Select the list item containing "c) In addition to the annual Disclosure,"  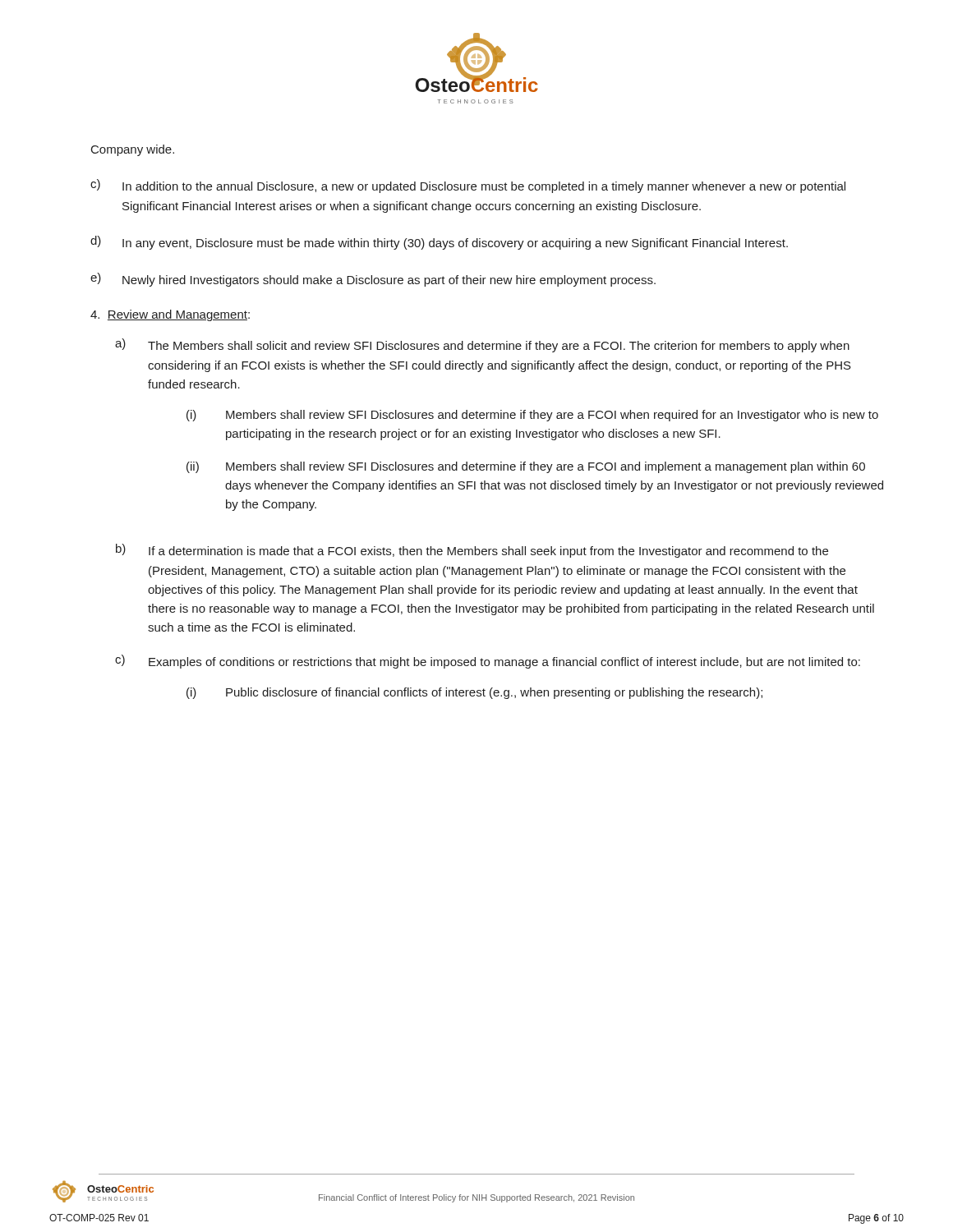pos(489,196)
